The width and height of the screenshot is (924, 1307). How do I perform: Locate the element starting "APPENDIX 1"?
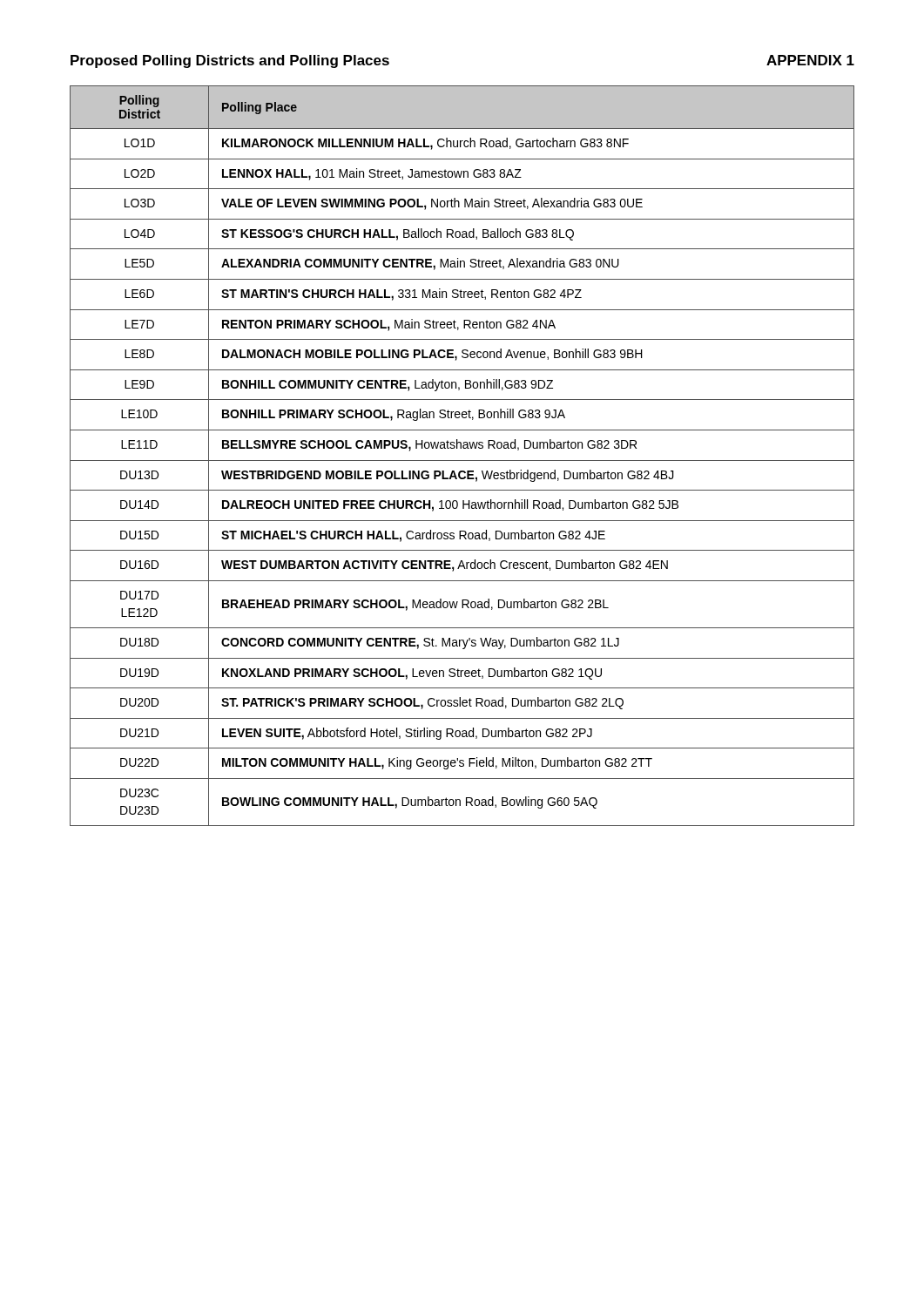click(x=810, y=61)
